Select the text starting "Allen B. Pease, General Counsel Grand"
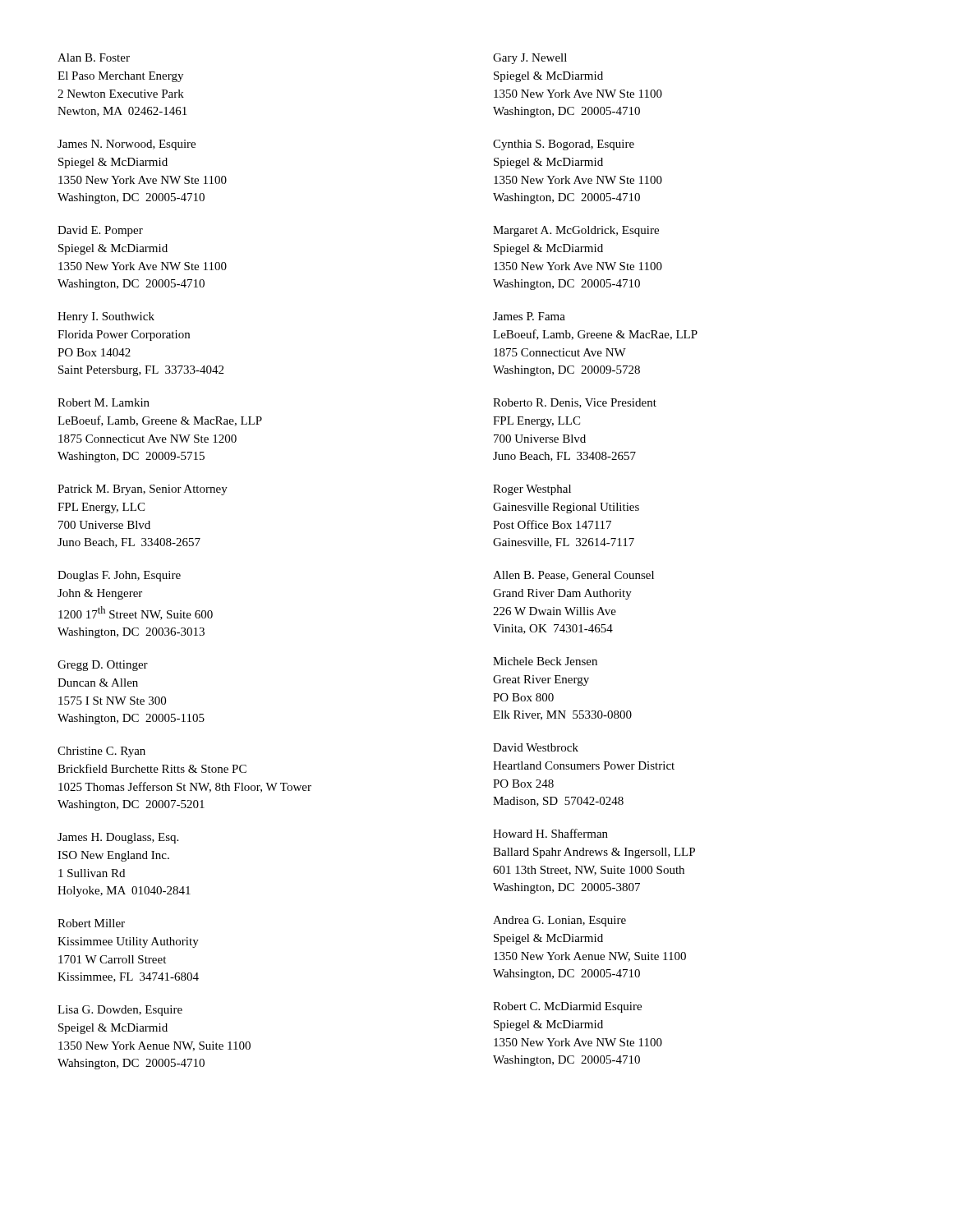The image size is (953, 1232). click(573, 576)
